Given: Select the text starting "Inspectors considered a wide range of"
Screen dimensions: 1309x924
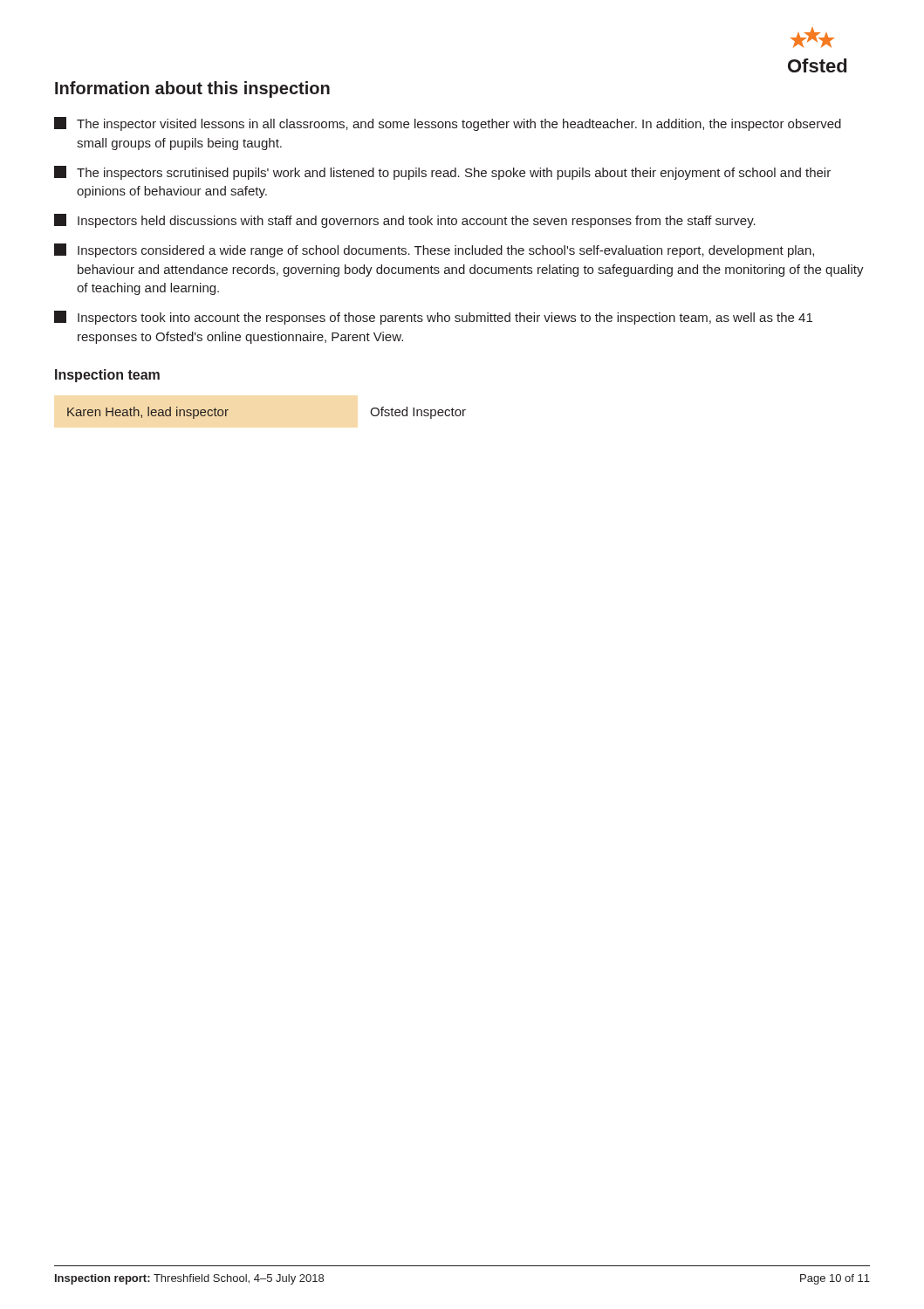Looking at the screenshot, I should click(462, 269).
